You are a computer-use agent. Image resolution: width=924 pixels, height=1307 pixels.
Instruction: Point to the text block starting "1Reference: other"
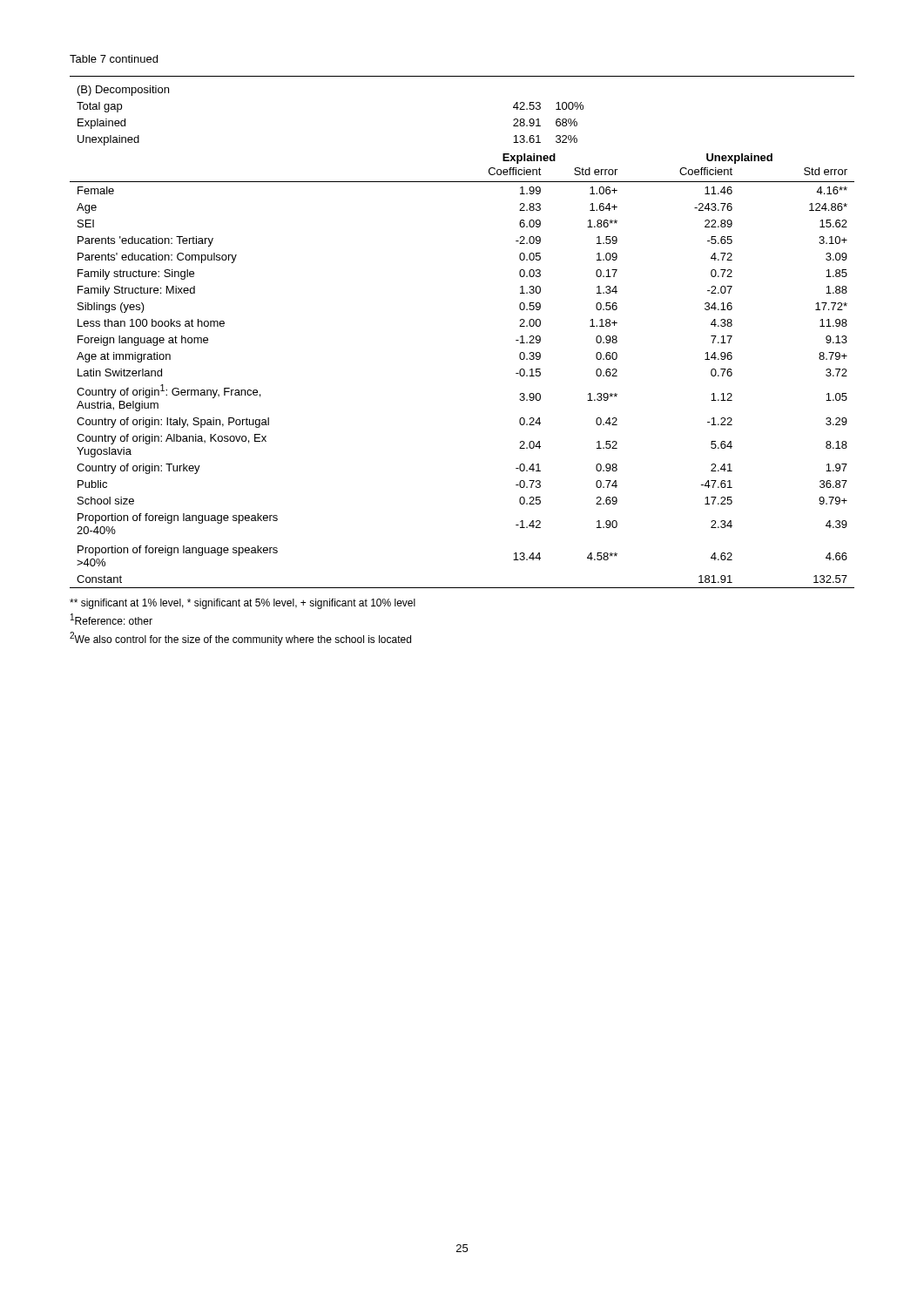point(111,620)
